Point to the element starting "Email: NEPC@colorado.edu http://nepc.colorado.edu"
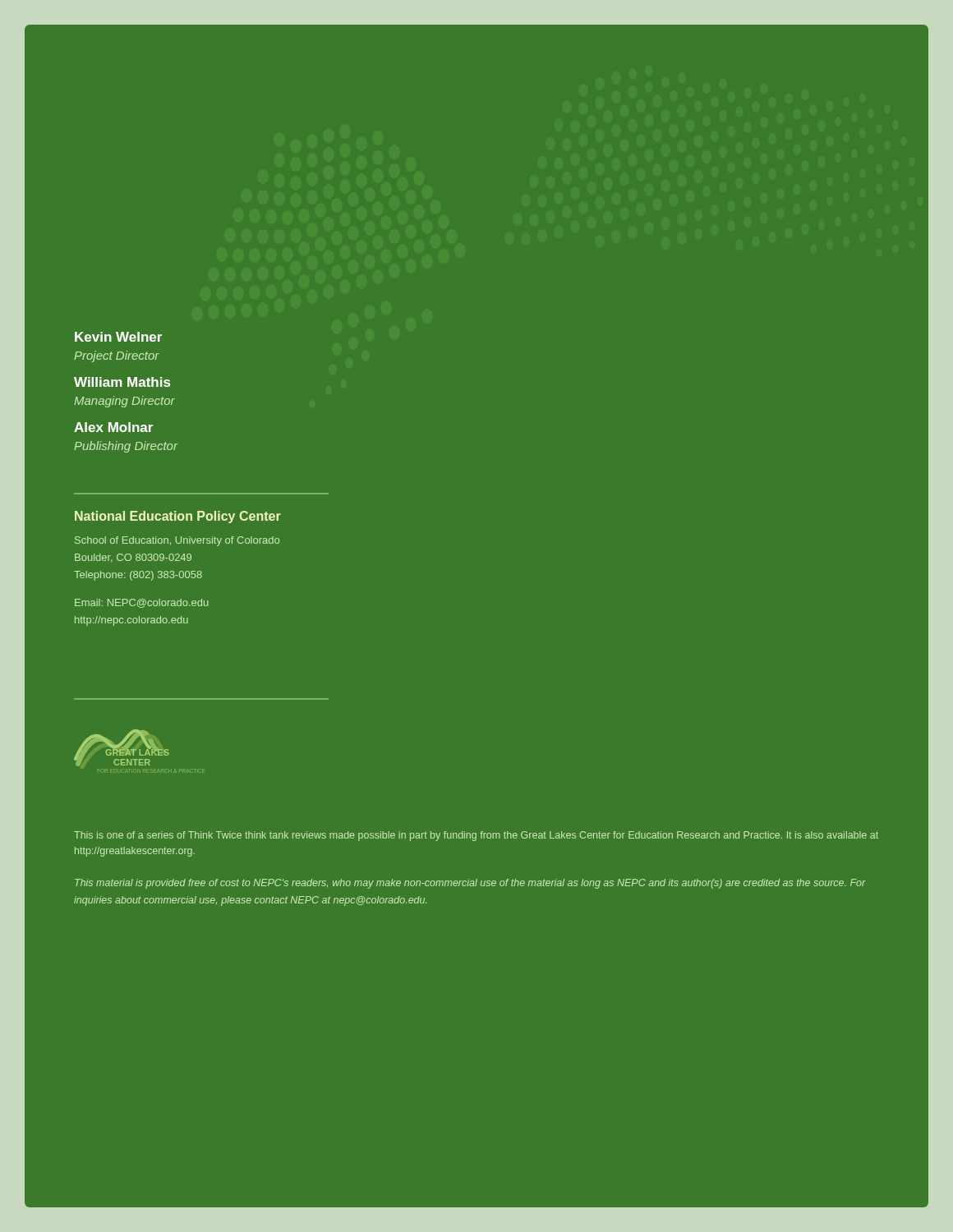953x1232 pixels. click(x=141, y=611)
